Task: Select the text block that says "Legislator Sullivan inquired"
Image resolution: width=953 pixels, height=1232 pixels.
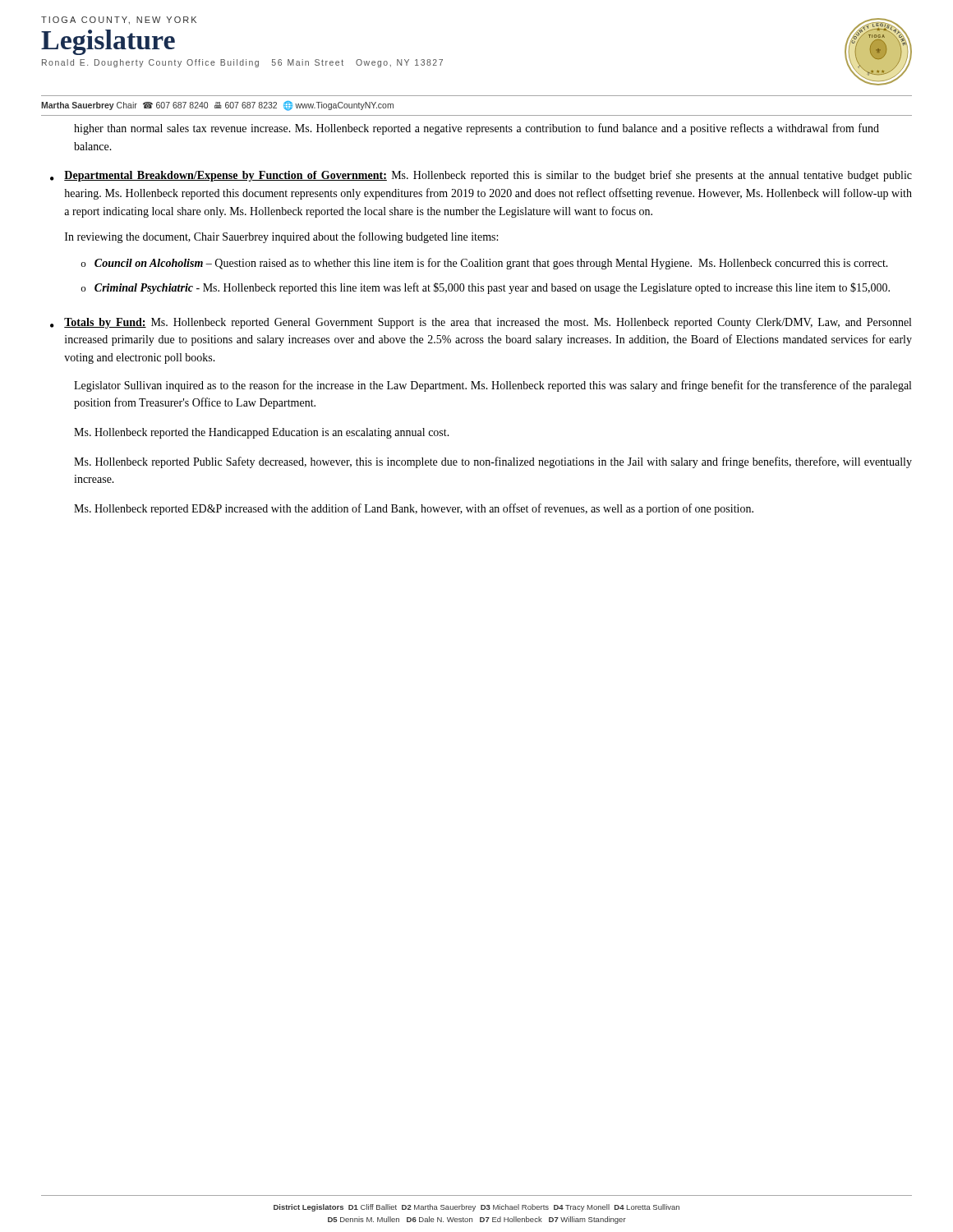Action: [x=493, y=394]
